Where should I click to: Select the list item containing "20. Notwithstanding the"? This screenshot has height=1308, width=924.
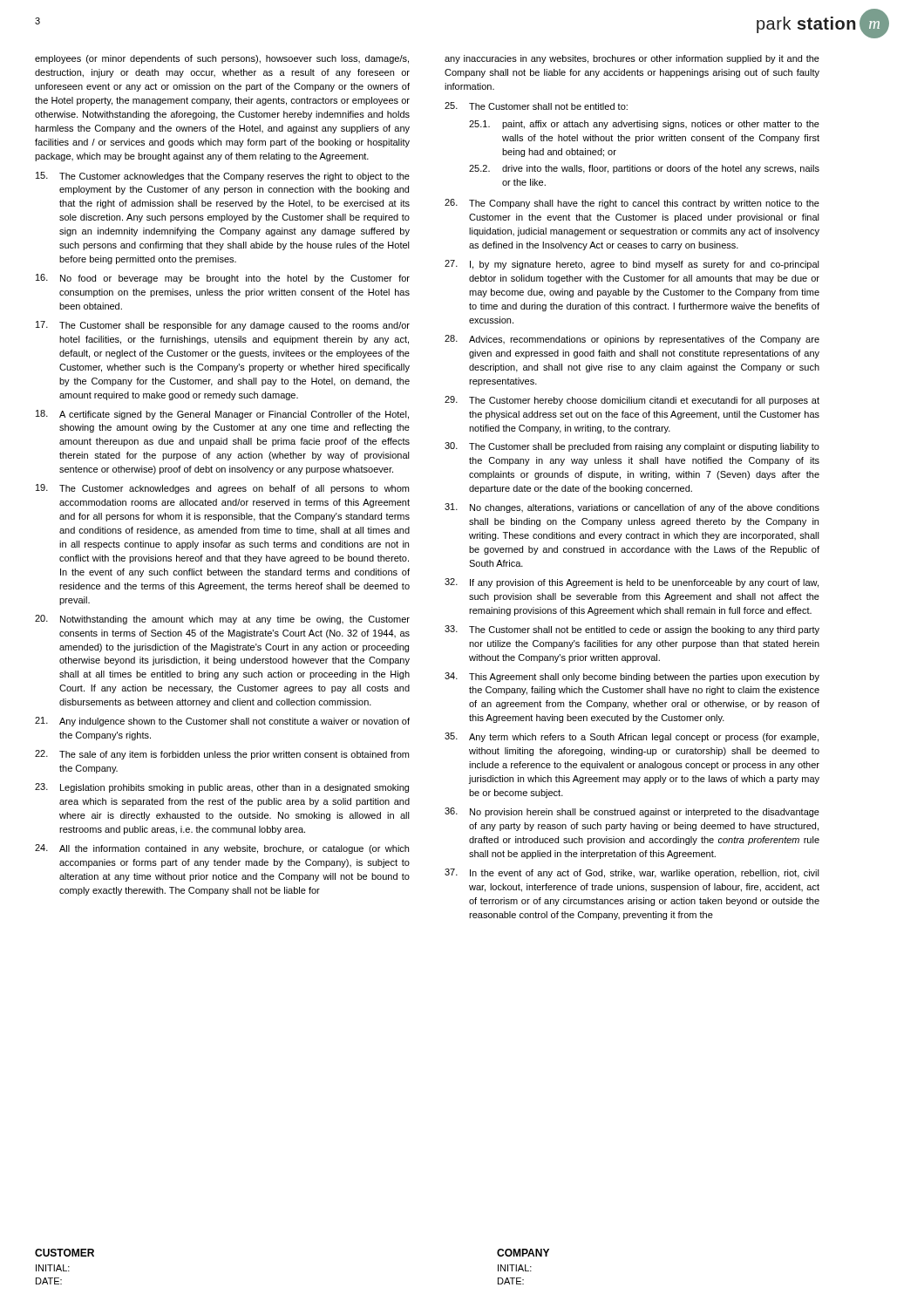(222, 661)
